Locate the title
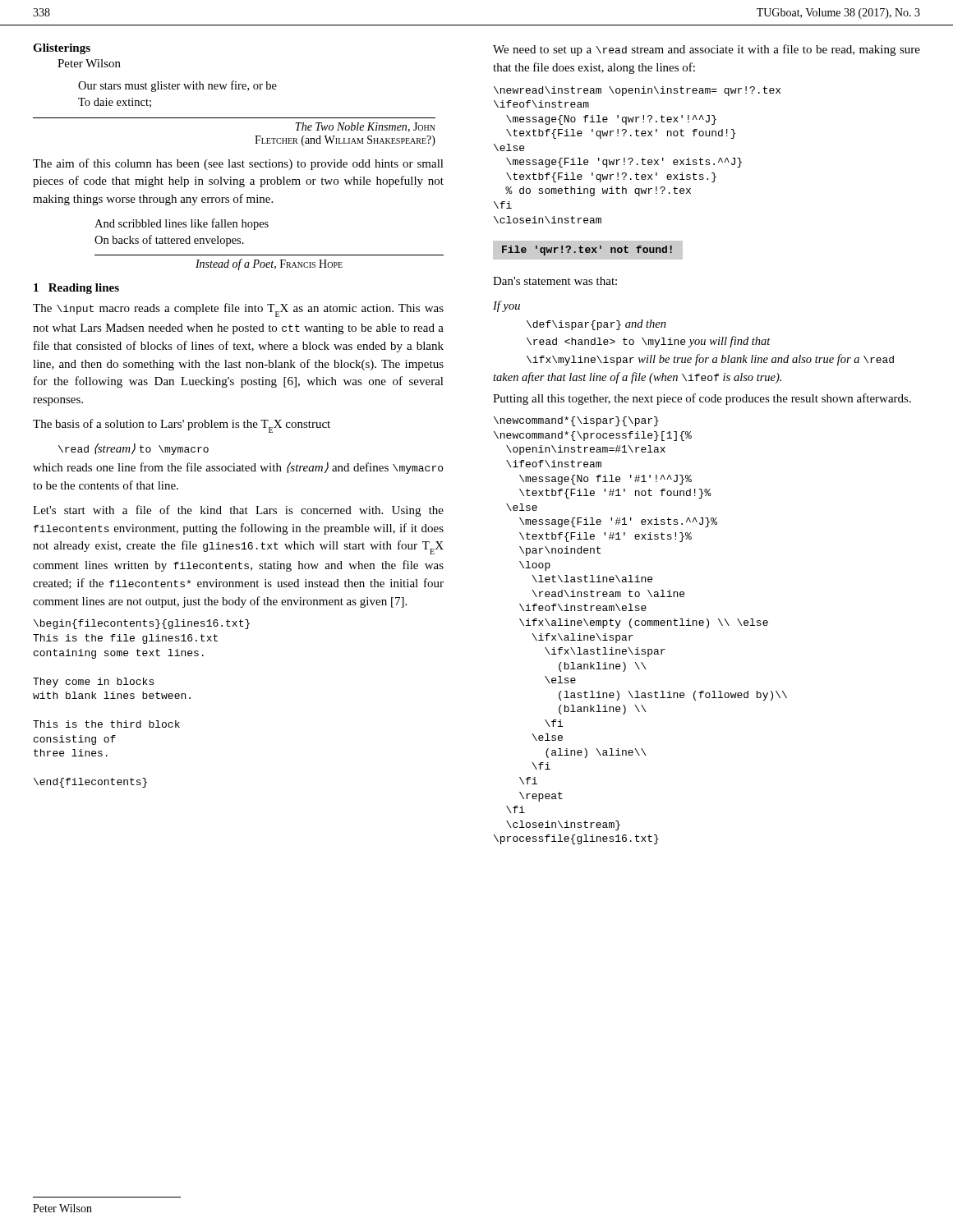Screen dimensions: 1232x953 click(62, 48)
